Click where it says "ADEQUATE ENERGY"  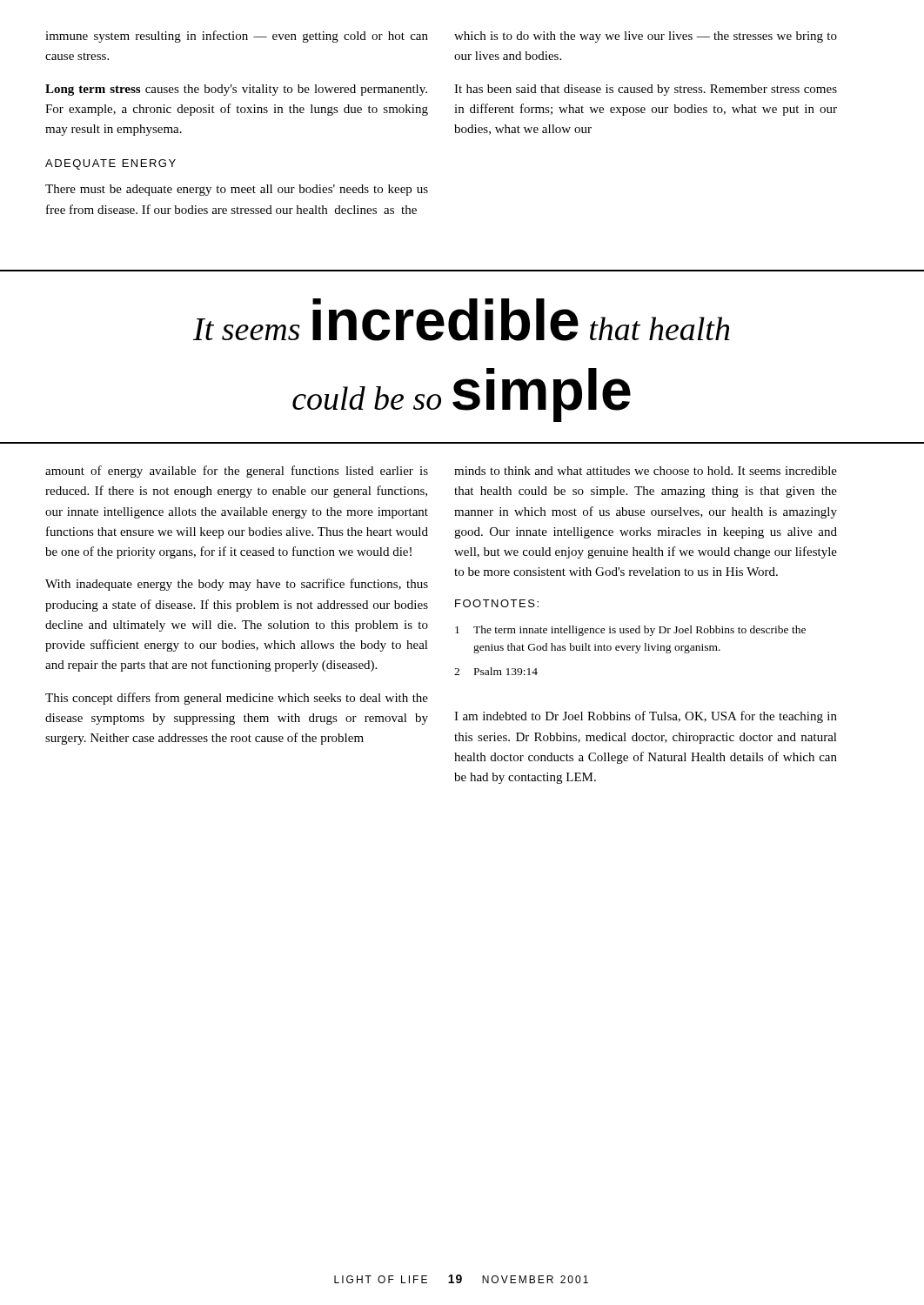[110, 164]
